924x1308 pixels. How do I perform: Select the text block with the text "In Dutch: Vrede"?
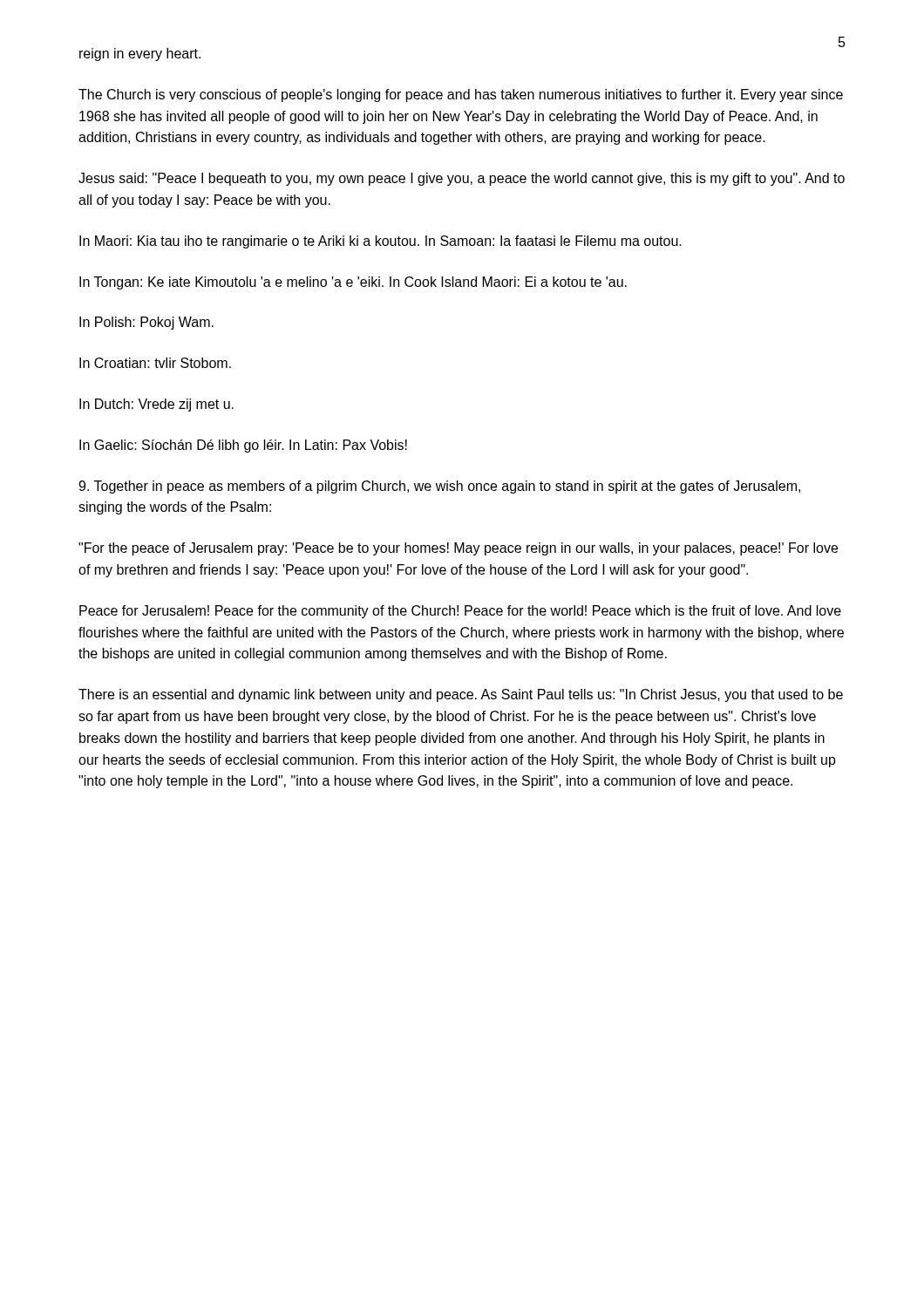coord(156,404)
